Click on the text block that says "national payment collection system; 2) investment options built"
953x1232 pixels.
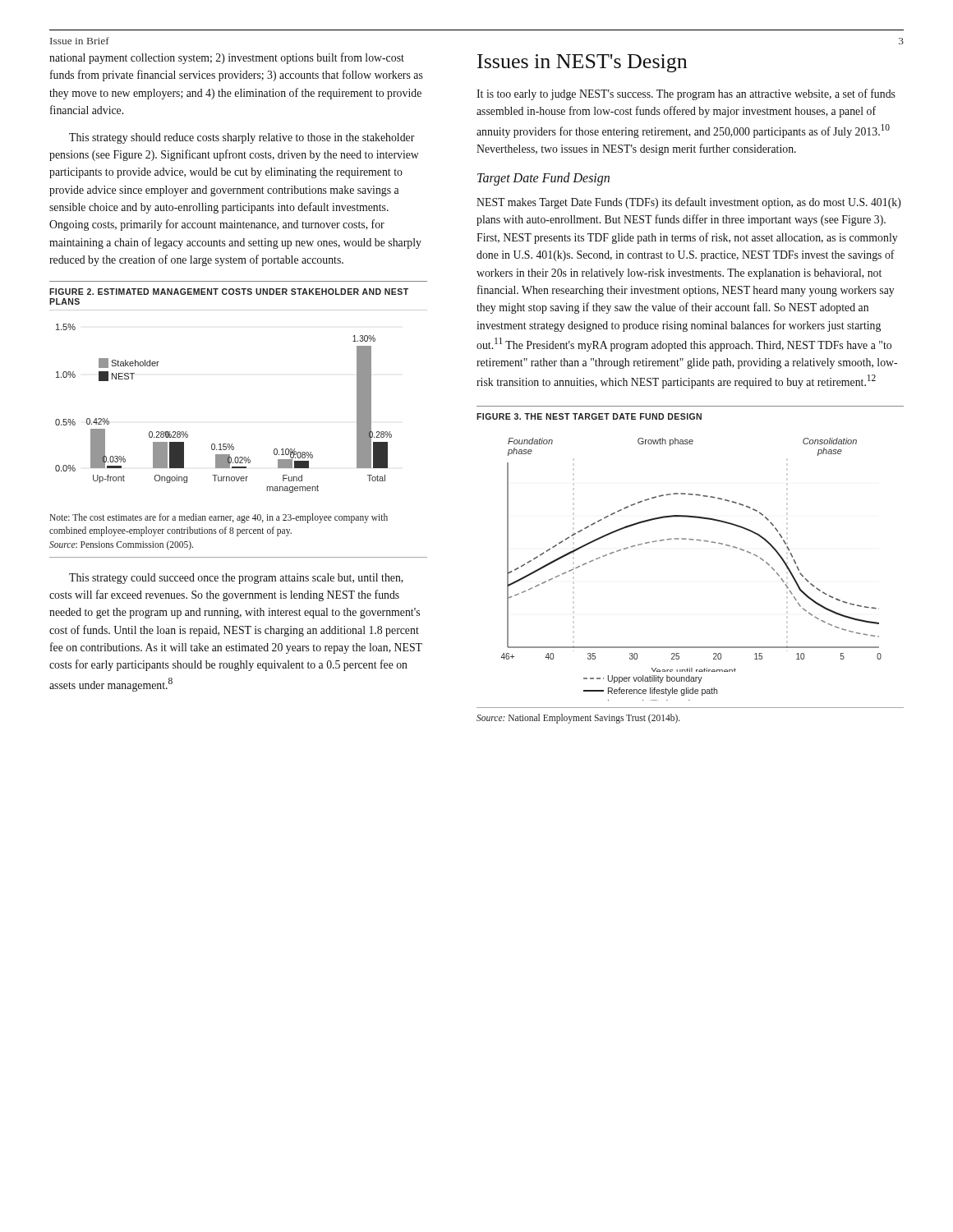pos(238,84)
